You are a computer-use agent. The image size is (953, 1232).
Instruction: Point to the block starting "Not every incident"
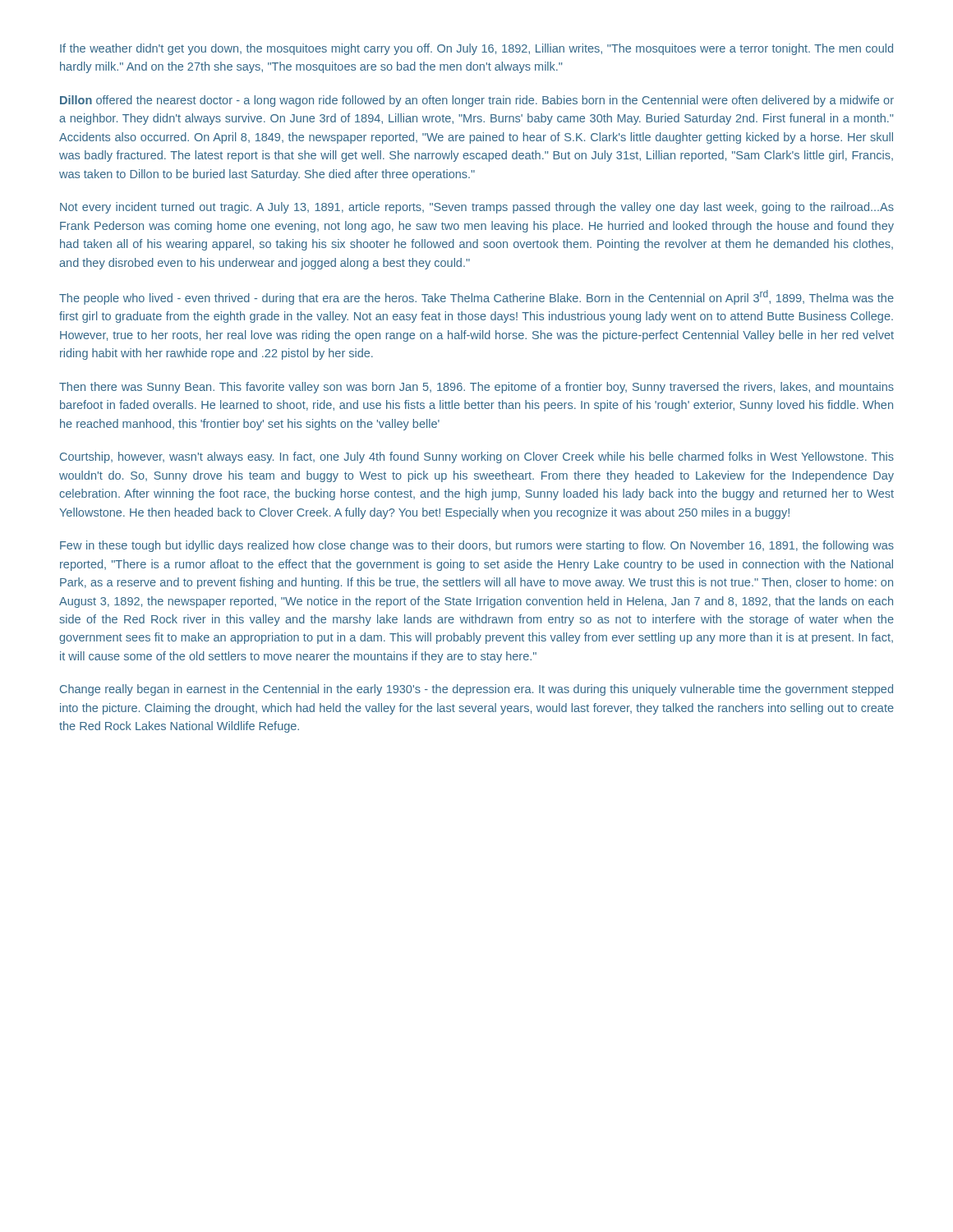tap(476, 235)
